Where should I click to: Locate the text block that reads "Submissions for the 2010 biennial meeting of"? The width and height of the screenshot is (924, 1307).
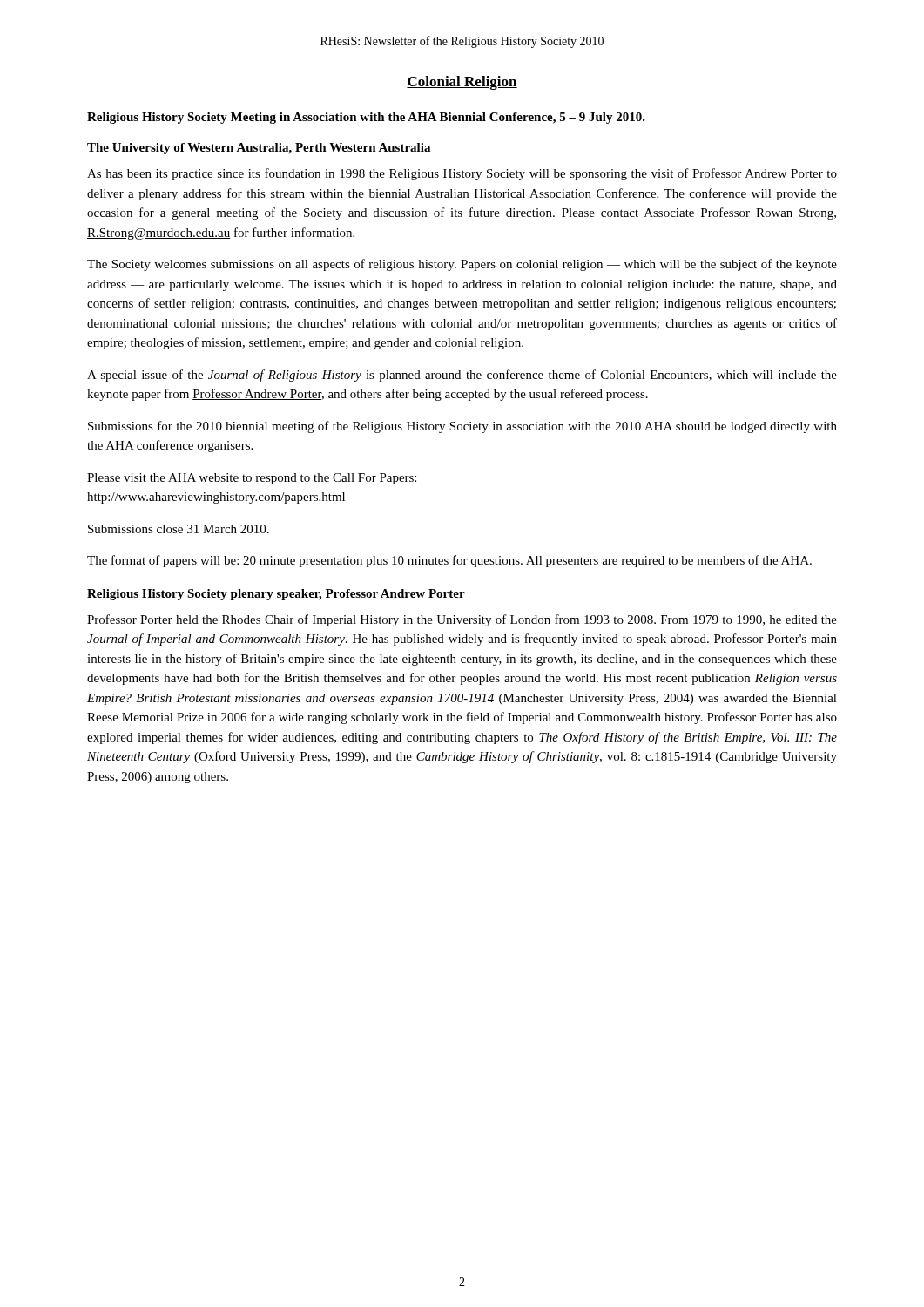[462, 435]
